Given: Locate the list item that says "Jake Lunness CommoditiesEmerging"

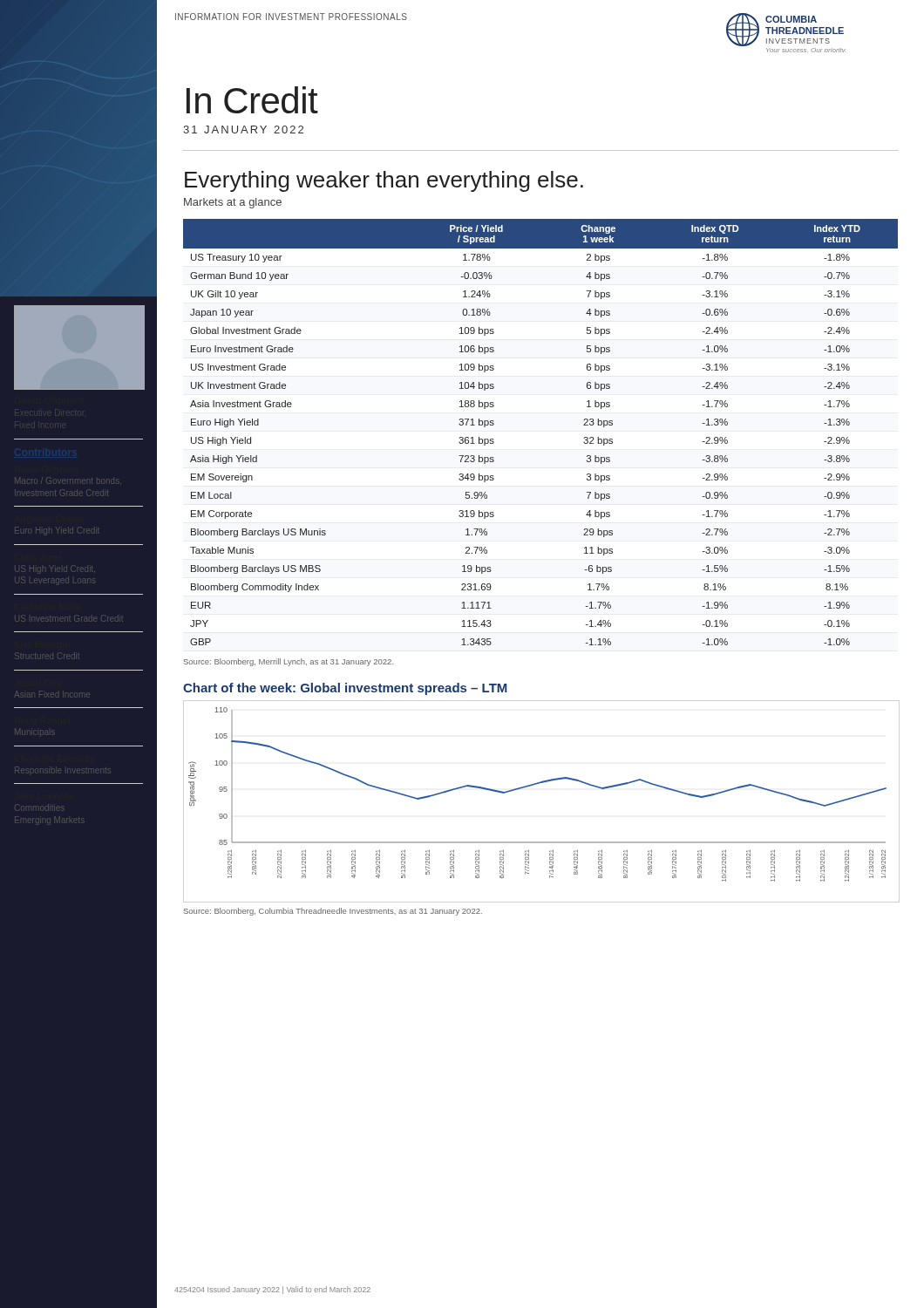Looking at the screenshot, I should tap(78, 808).
